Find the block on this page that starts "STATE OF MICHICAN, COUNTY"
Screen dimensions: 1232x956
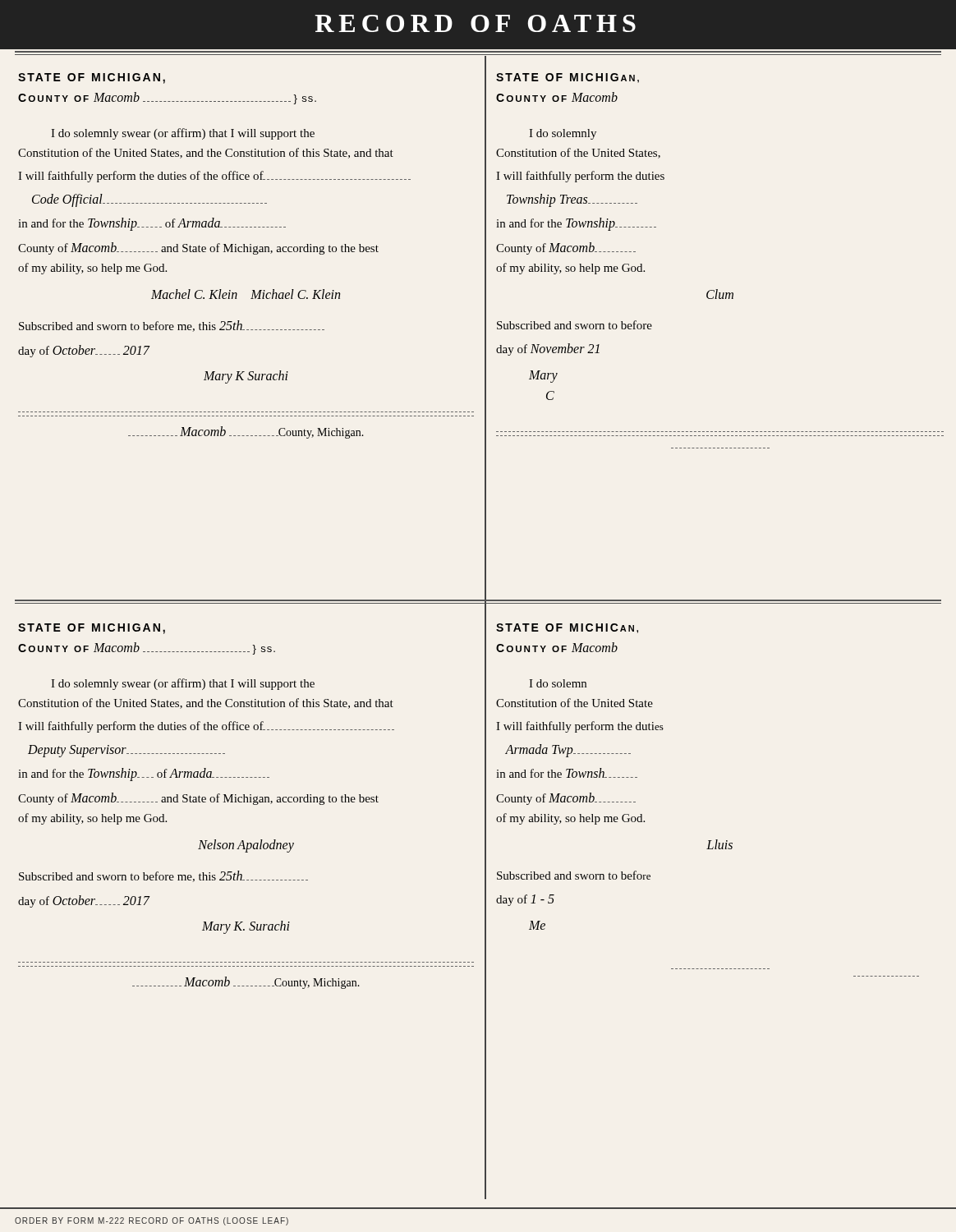[x=567, y=628]
